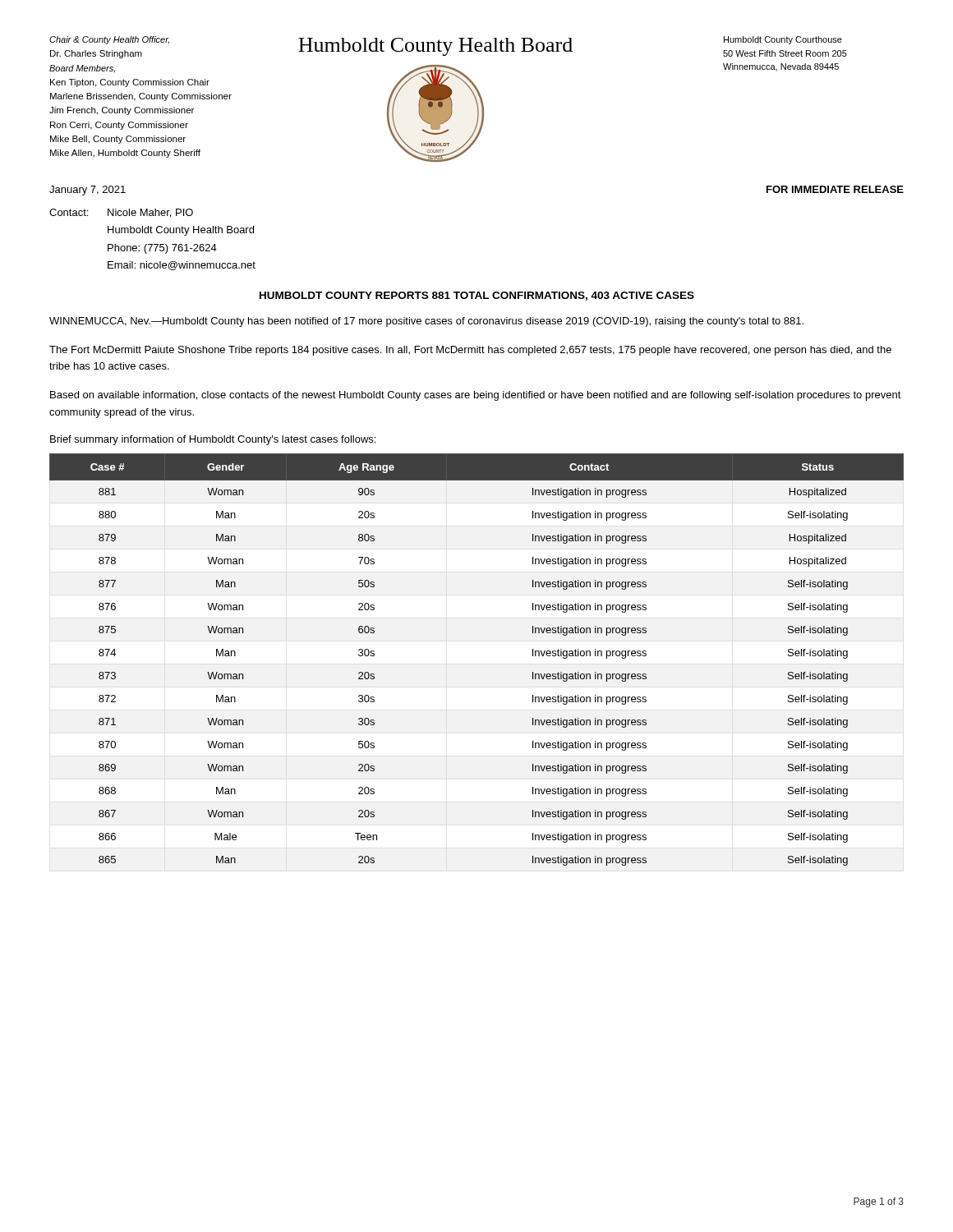Click the passage that begins "The Fort McDermitt Paiute"
The width and height of the screenshot is (953, 1232).
pos(470,358)
